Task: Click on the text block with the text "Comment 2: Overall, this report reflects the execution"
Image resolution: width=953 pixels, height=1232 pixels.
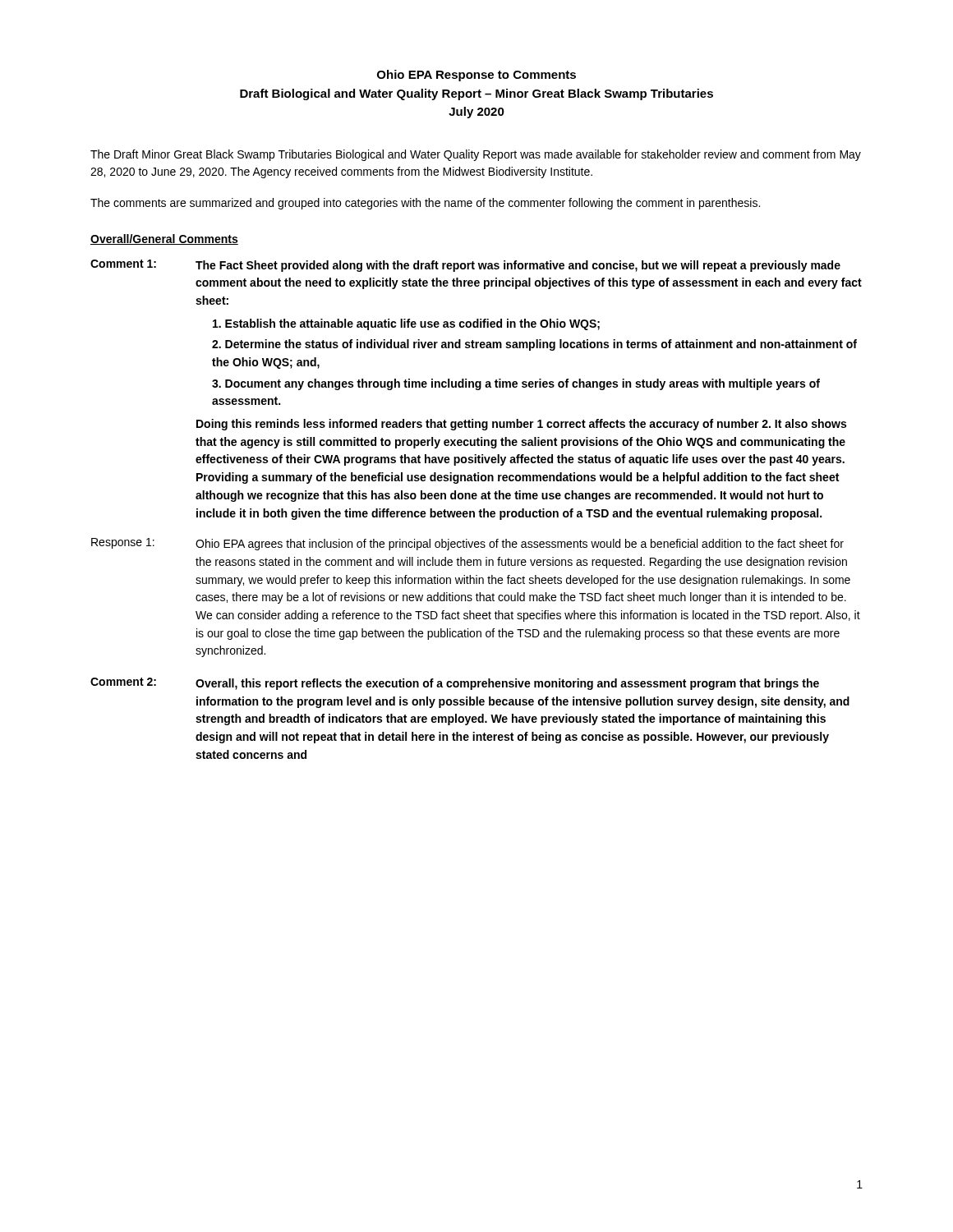Action: [x=476, y=720]
